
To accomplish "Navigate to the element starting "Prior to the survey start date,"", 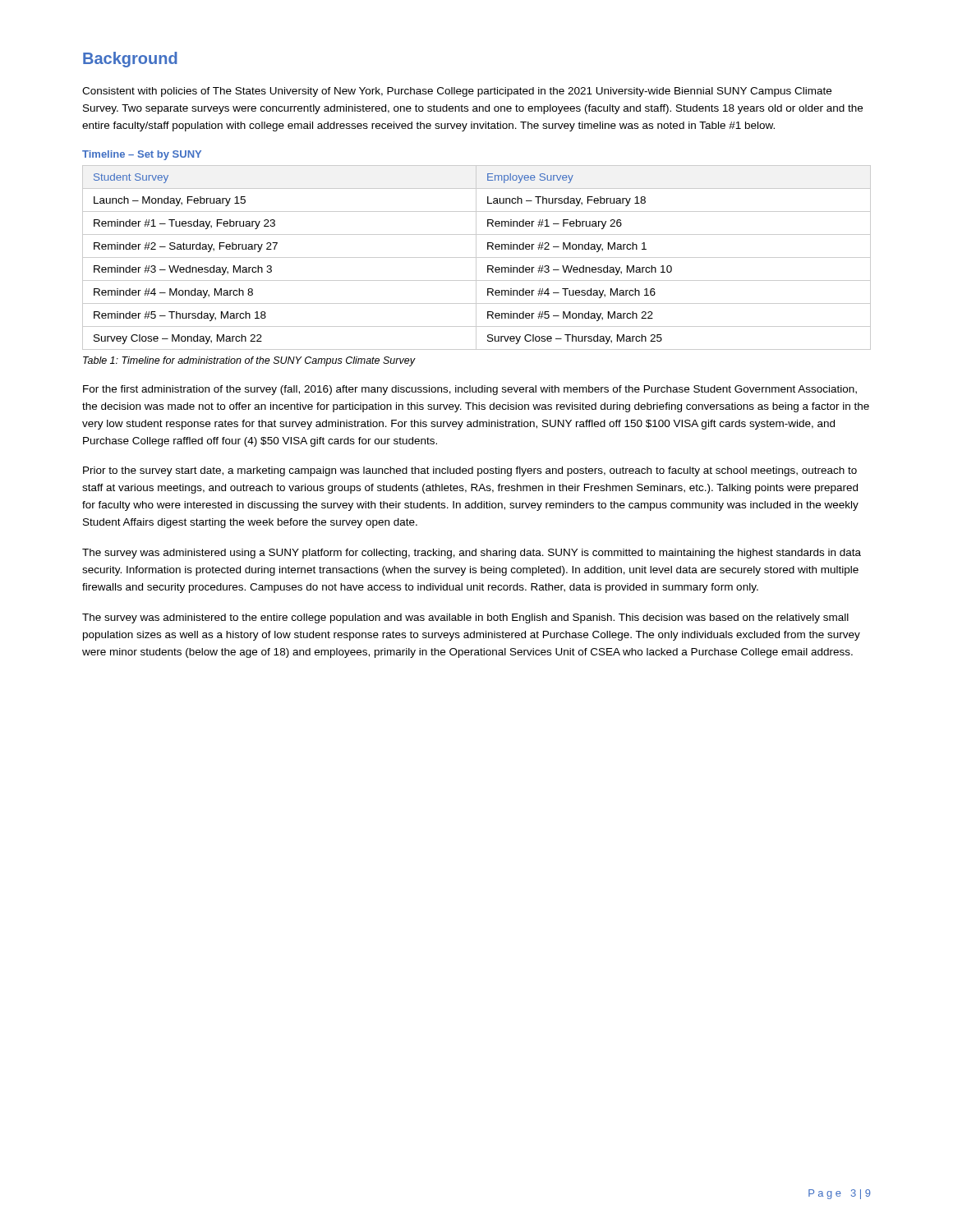I will point(470,496).
